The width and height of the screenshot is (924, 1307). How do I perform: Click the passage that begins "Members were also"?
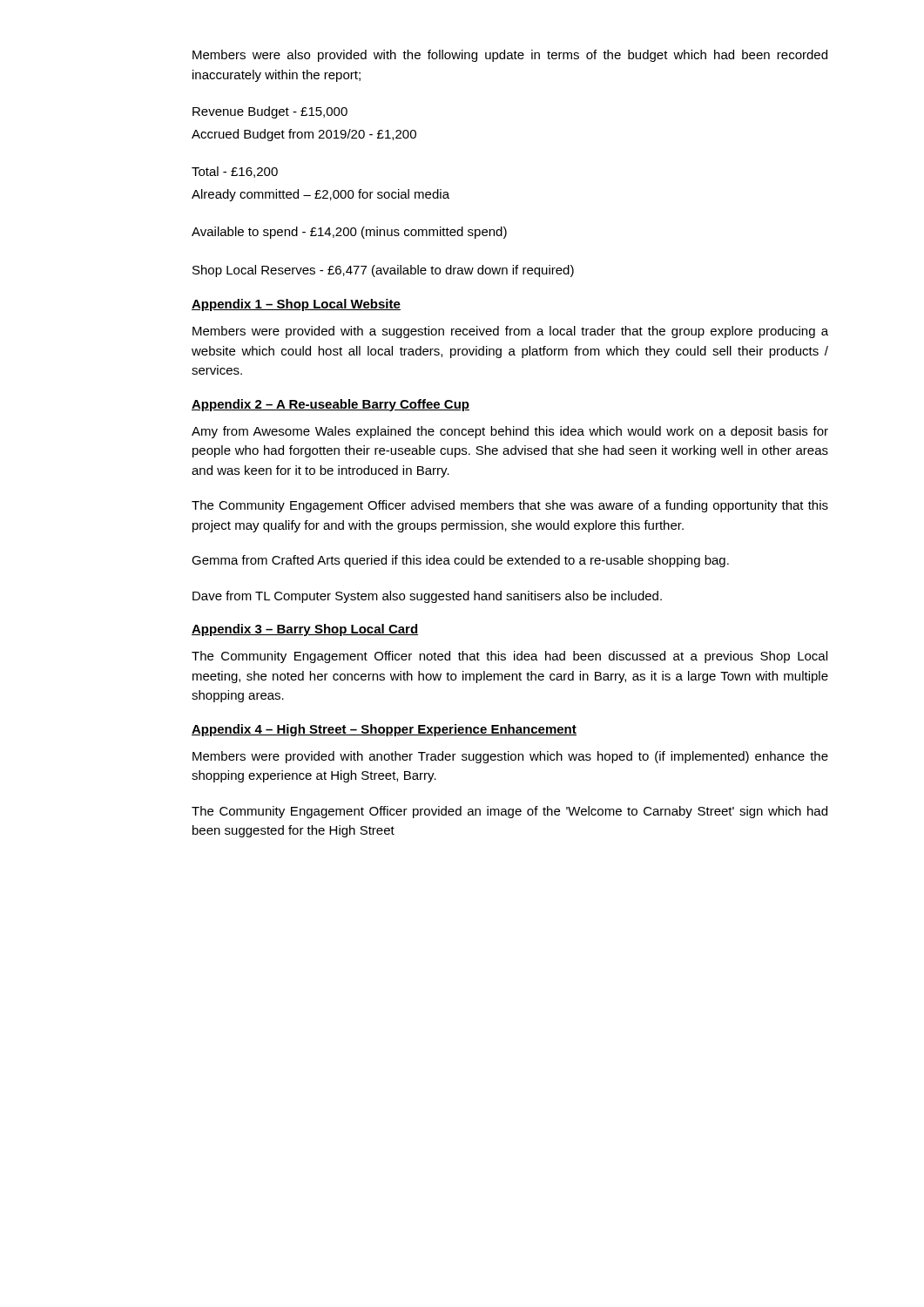click(510, 64)
